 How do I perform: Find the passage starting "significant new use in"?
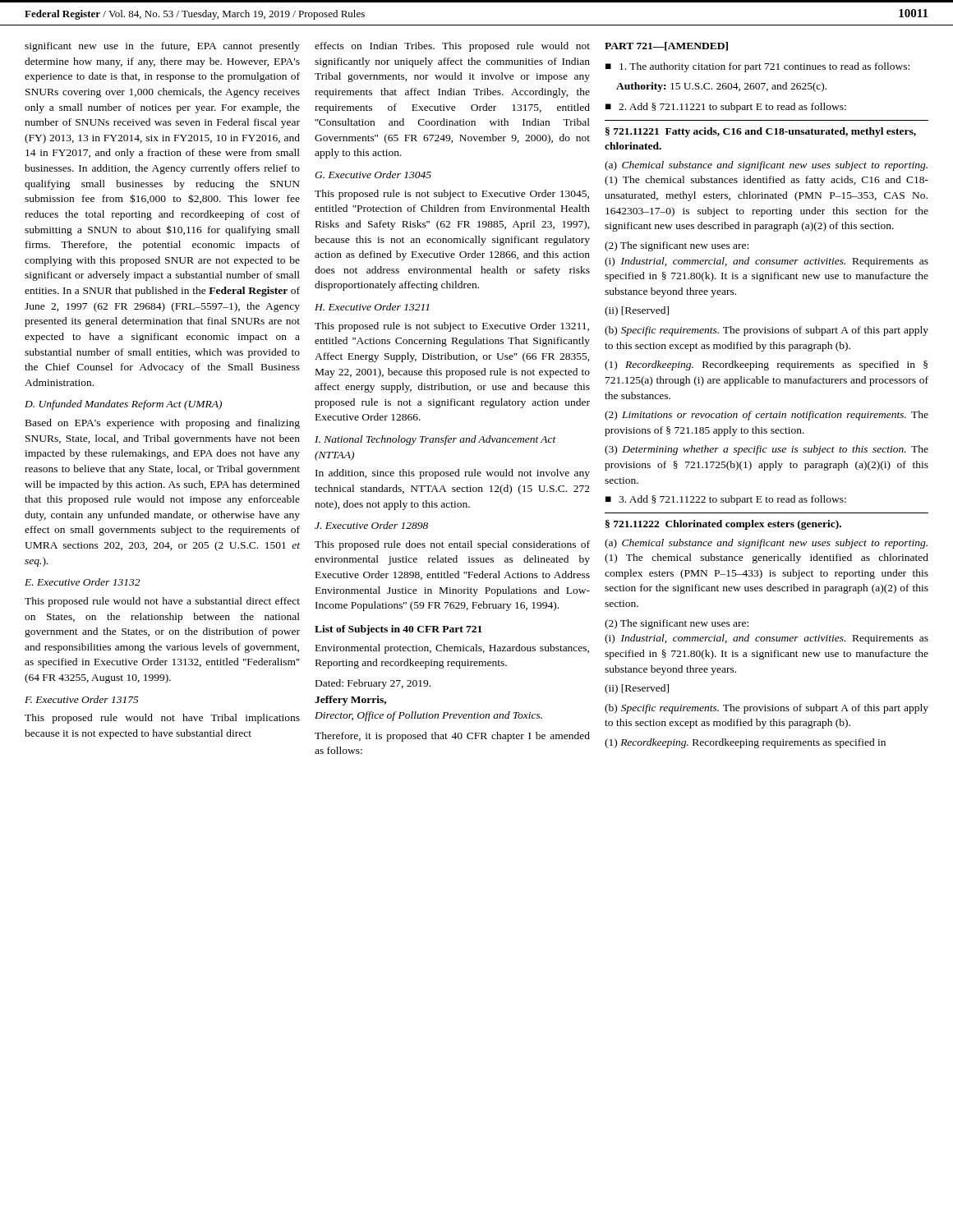tap(162, 214)
